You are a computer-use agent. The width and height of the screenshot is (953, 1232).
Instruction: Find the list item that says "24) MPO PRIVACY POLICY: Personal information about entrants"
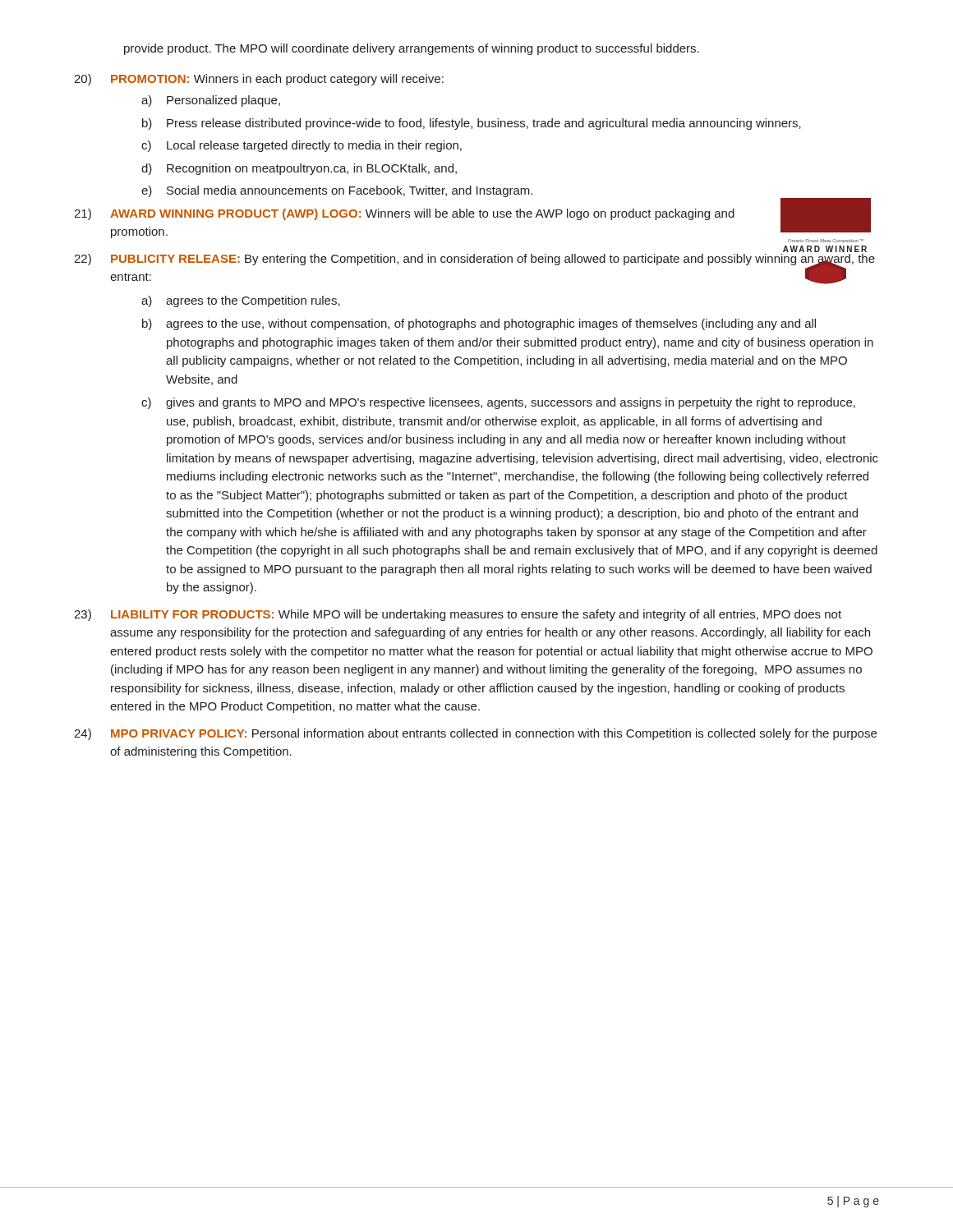point(476,743)
